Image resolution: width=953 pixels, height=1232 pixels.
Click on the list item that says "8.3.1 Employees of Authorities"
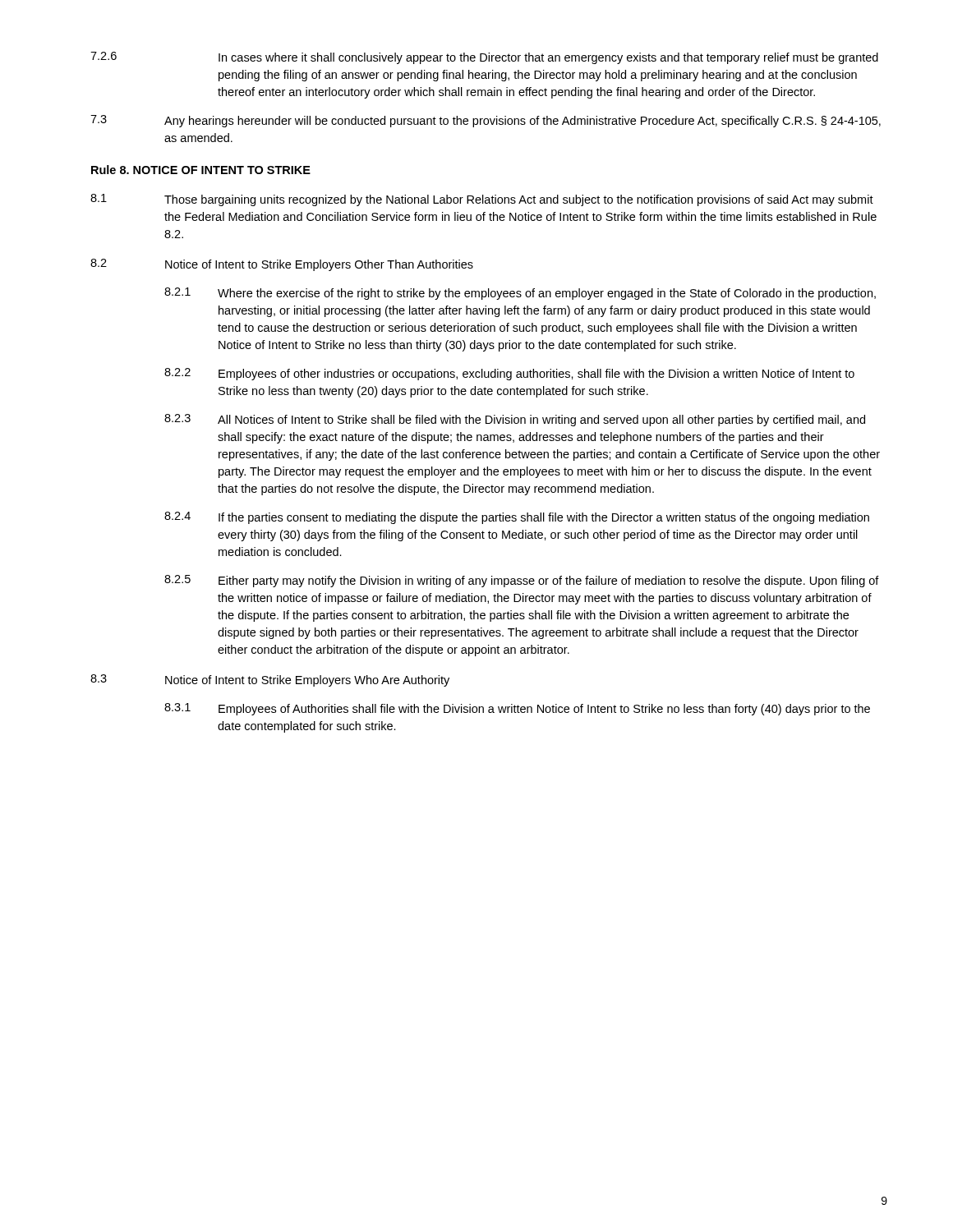(x=526, y=718)
